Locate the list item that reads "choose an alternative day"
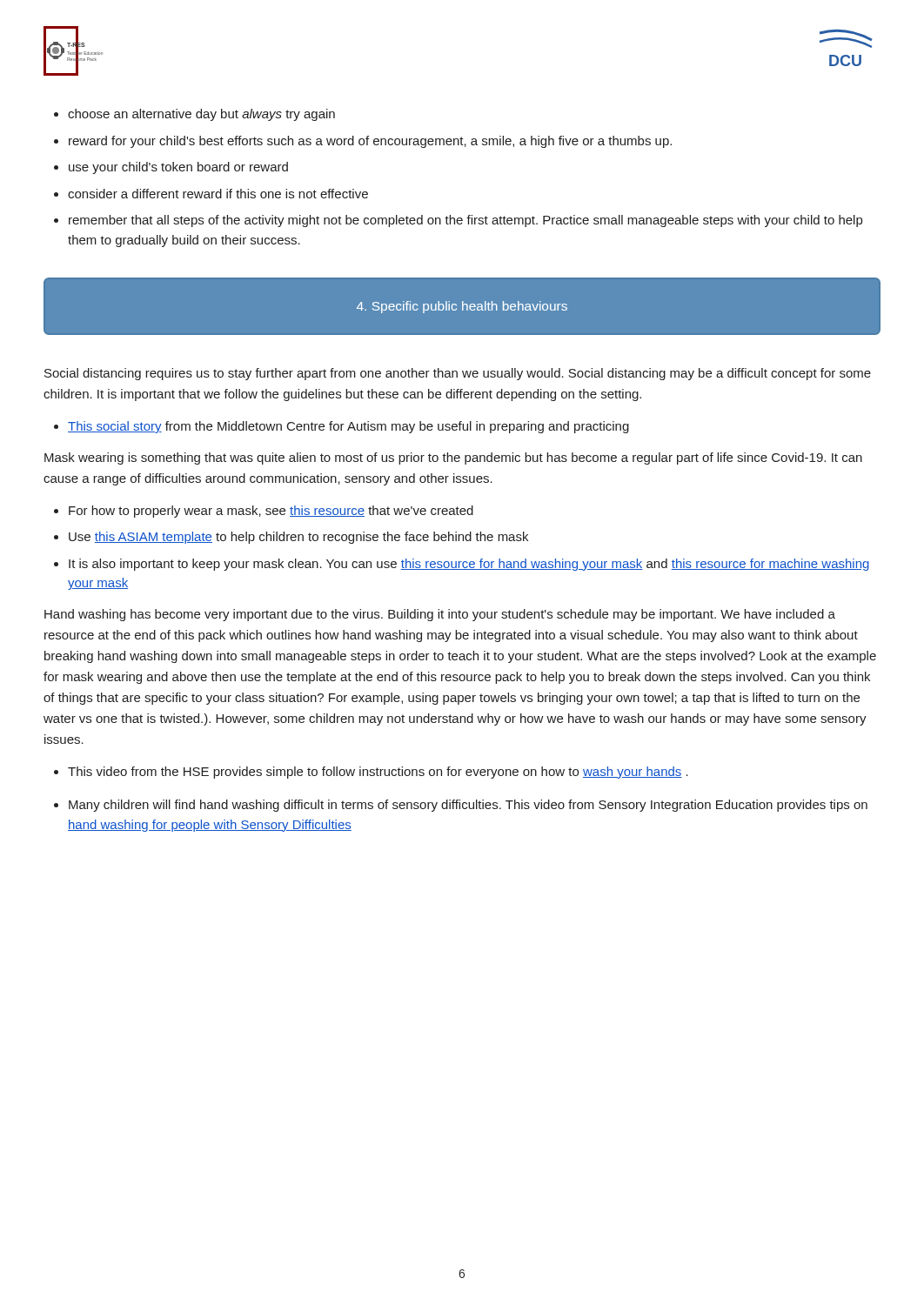This screenshot has height=1305, width=924. point(202,114)
